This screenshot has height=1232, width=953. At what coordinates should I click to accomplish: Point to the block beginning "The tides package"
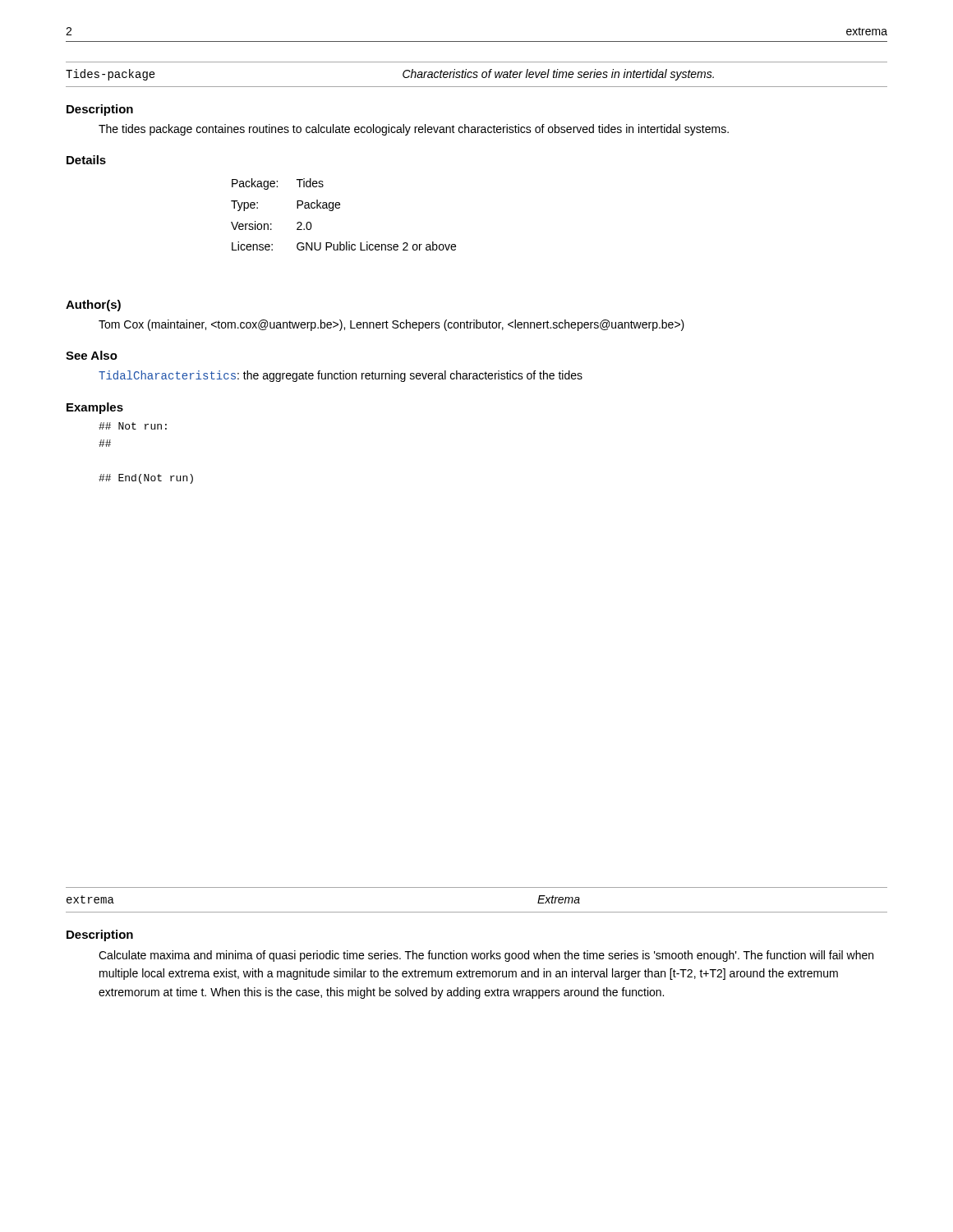click(x=414, y=129)
